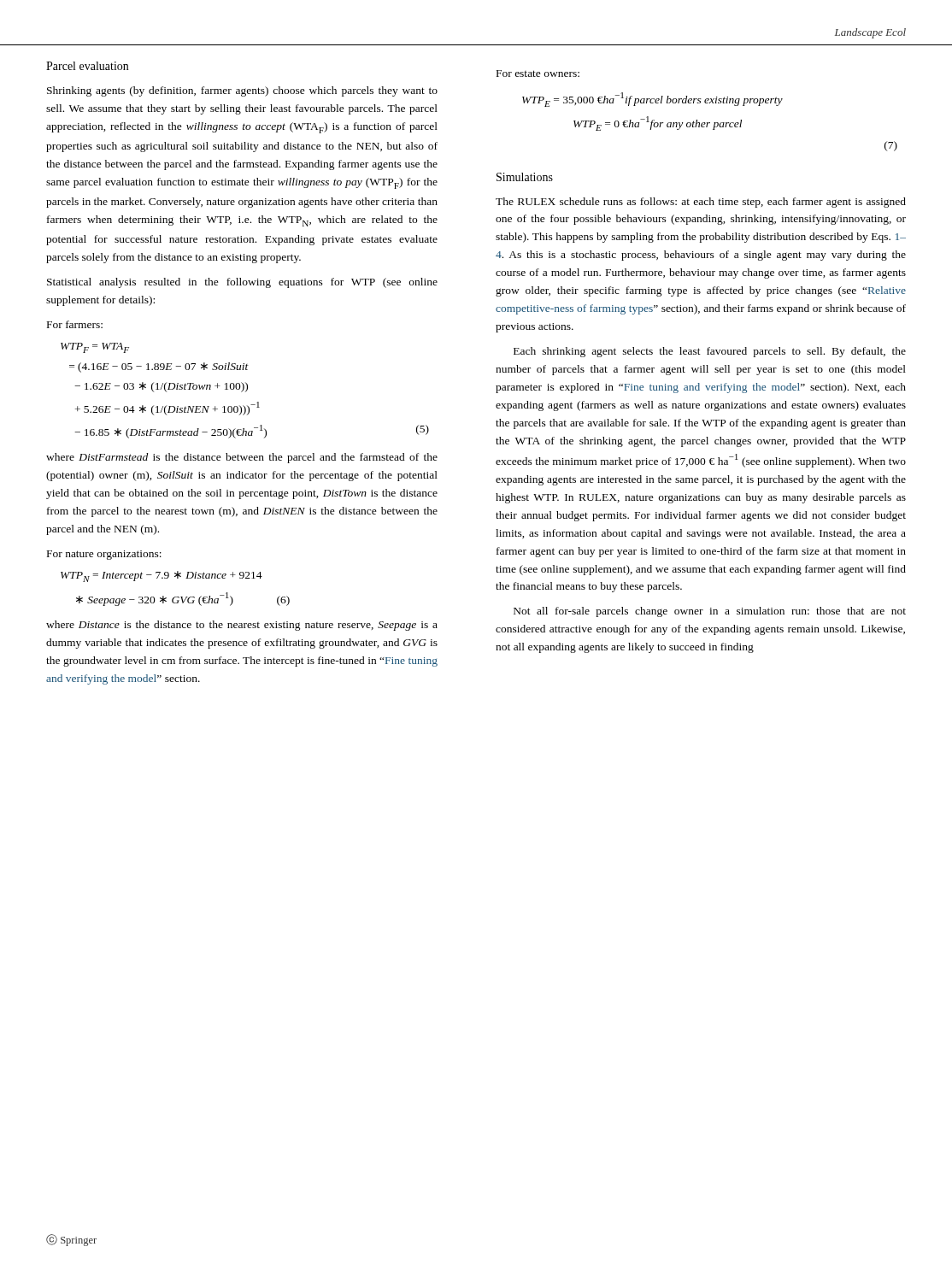Select the region starting "For farmers:"
Screen dimensions: 1282x952
tap(75, 324)
